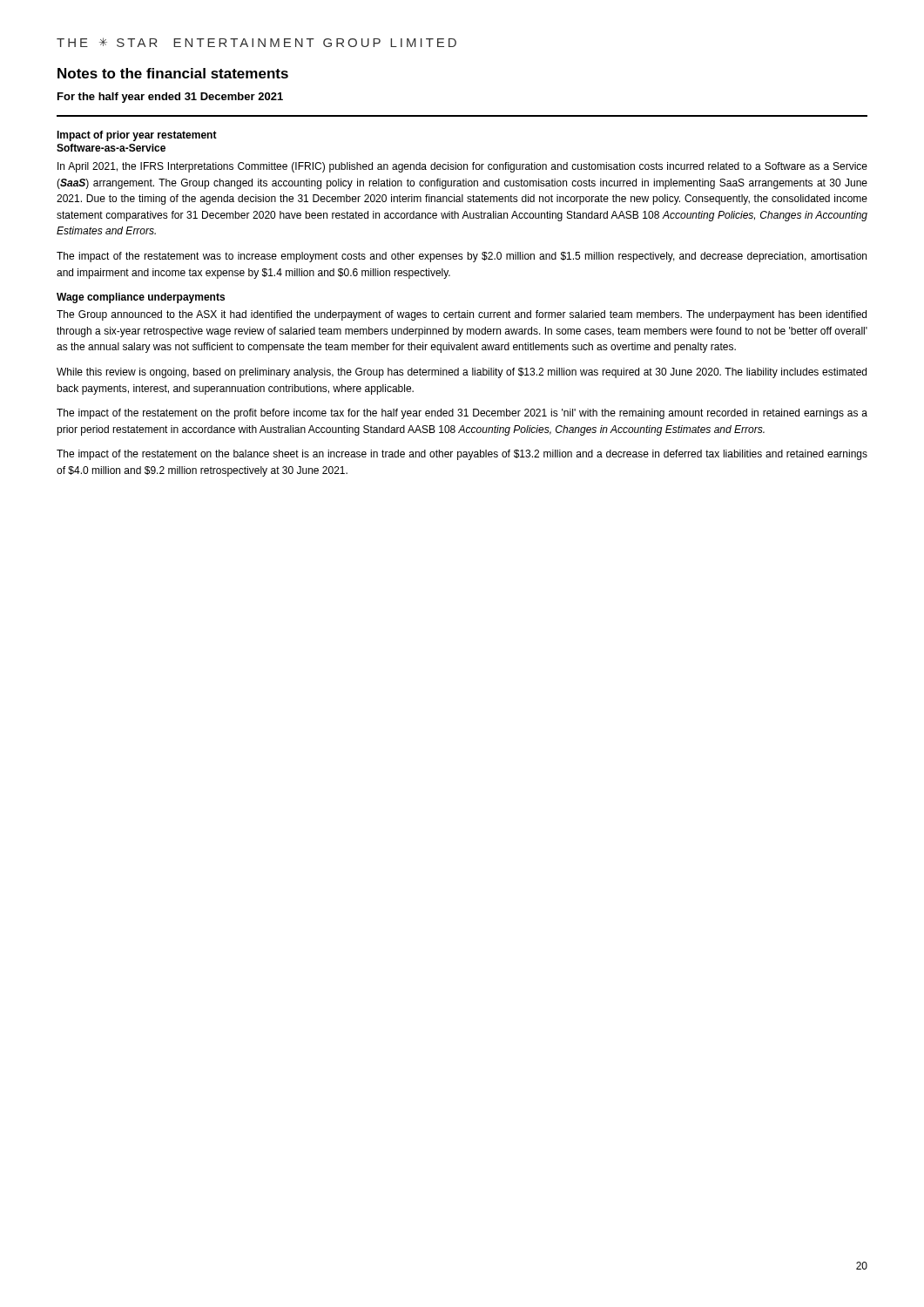This screenshot has width=924, height=1307.
Task: Point to "Impact of prior year restatement"
Action: click(x=136, y=135)
